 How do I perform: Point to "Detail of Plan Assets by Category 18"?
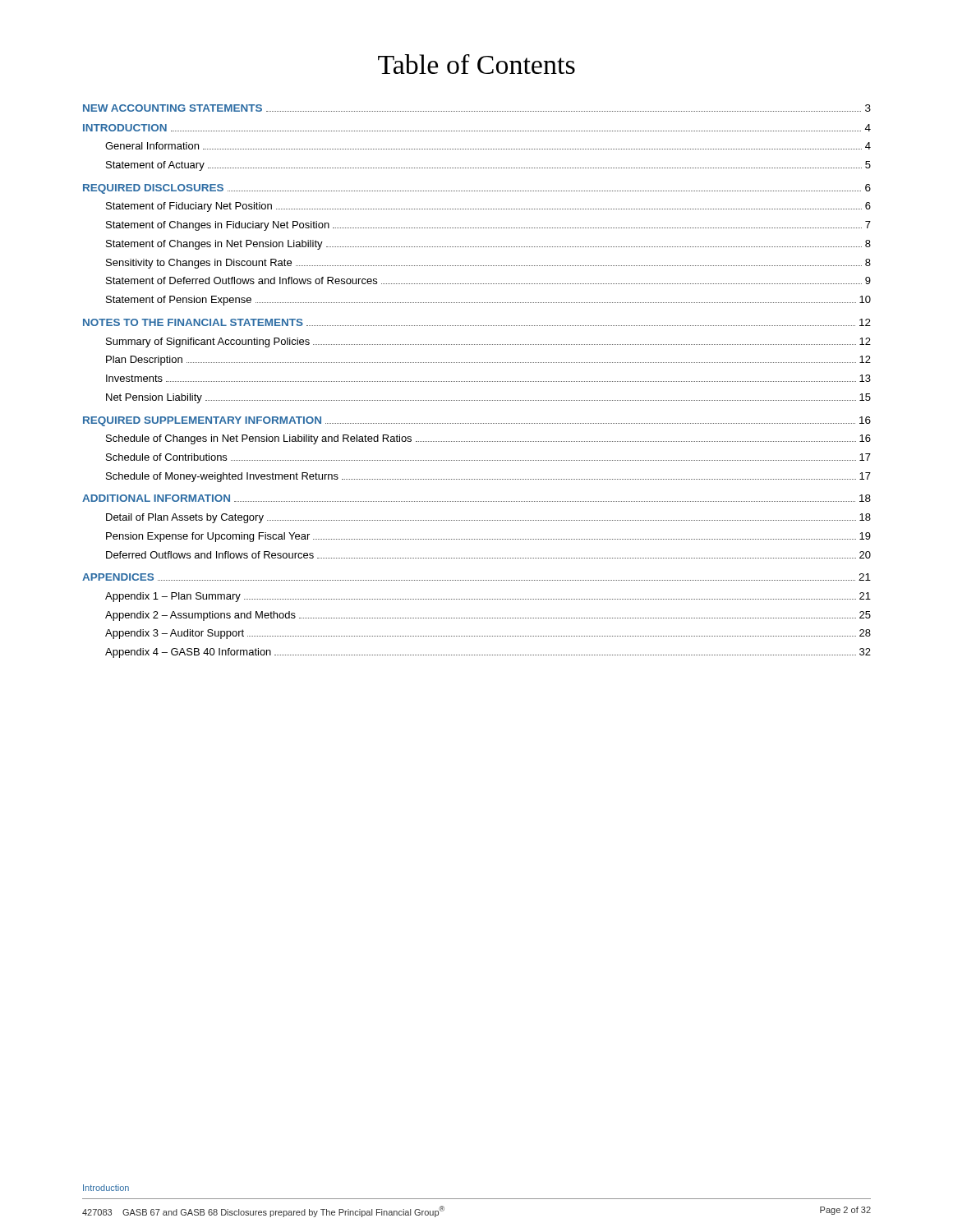tap(488, 518)
